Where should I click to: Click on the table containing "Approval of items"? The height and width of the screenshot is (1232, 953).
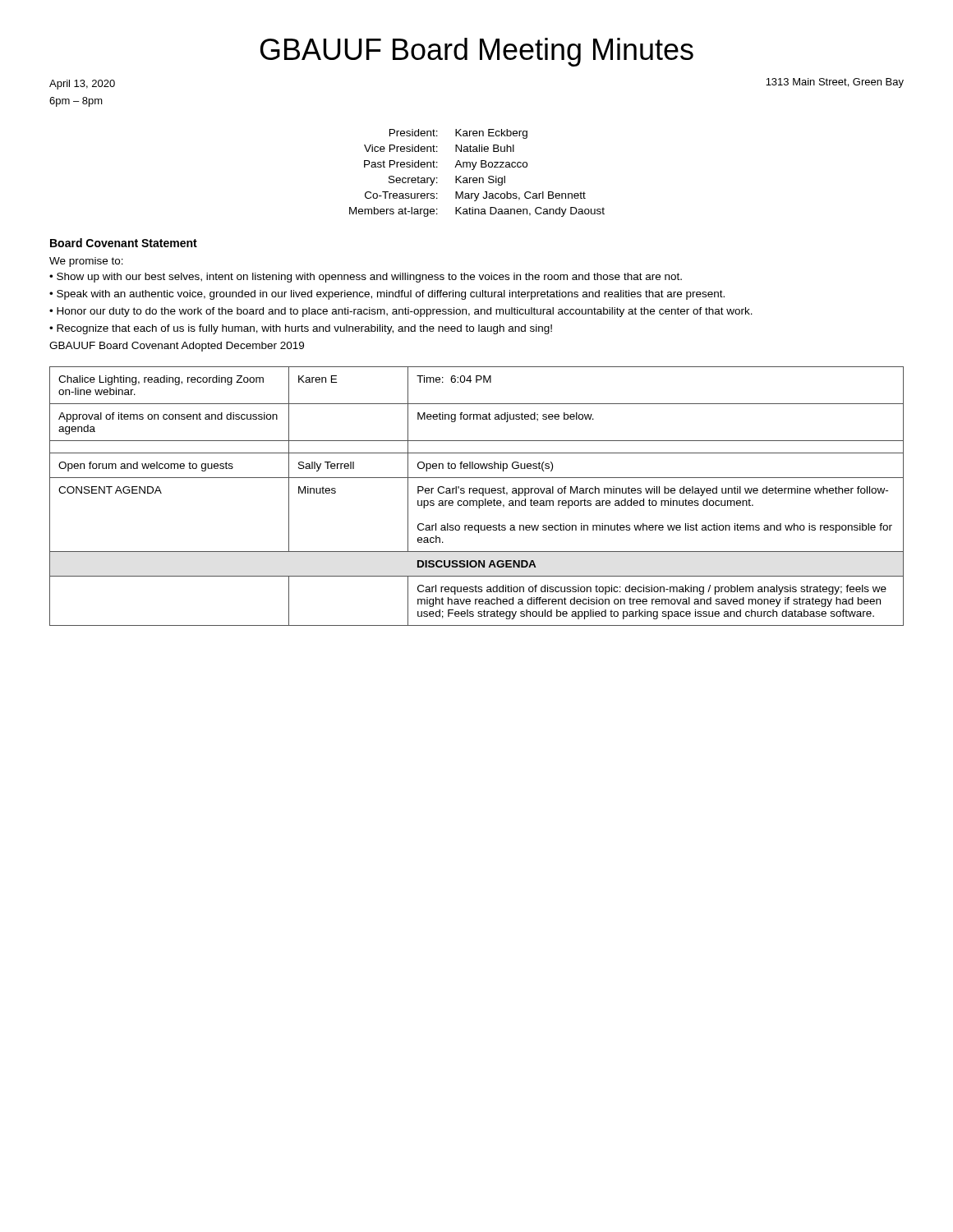click(476, 496)
